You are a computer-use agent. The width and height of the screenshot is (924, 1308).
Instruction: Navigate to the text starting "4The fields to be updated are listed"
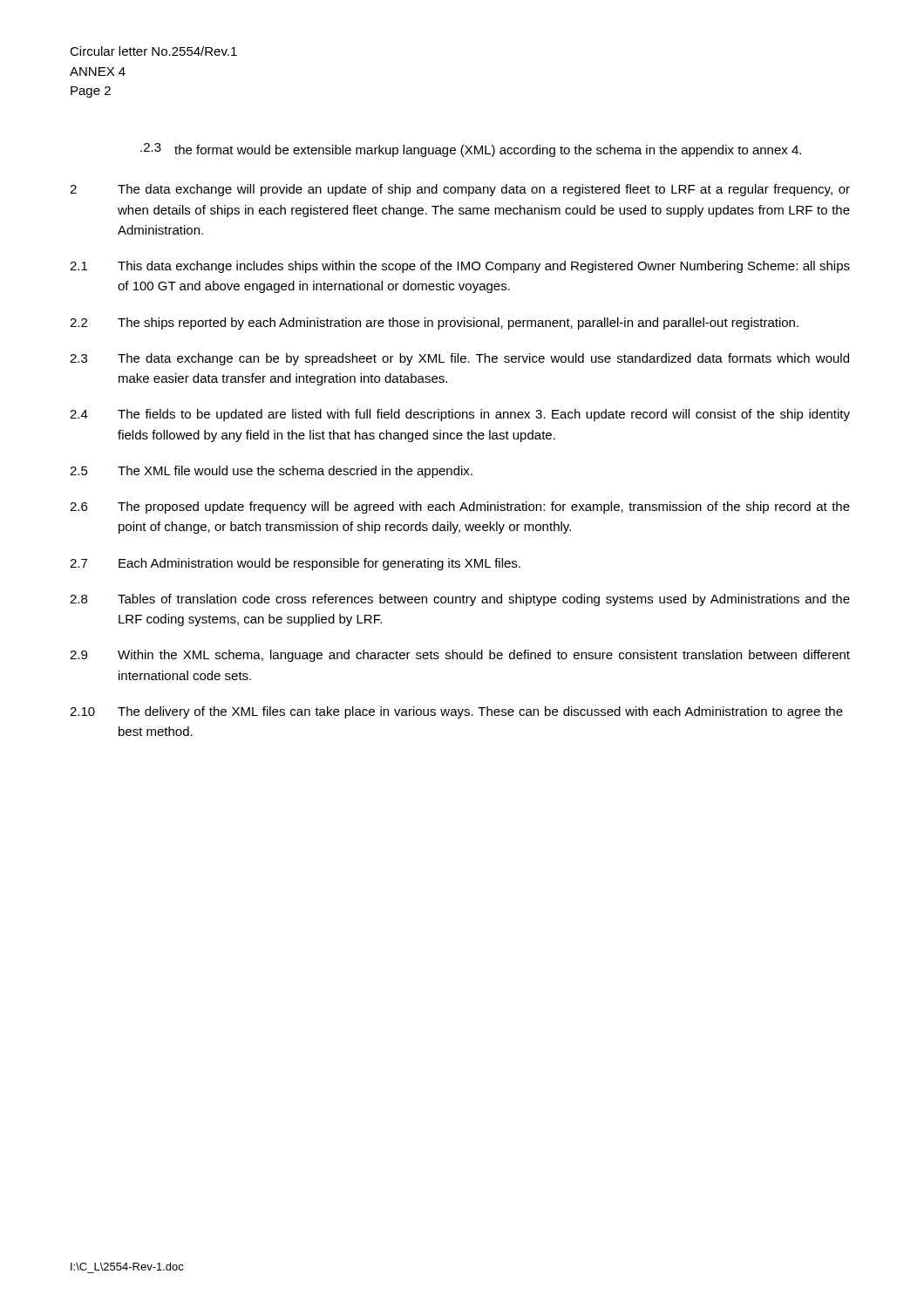[x=460, y=424]
